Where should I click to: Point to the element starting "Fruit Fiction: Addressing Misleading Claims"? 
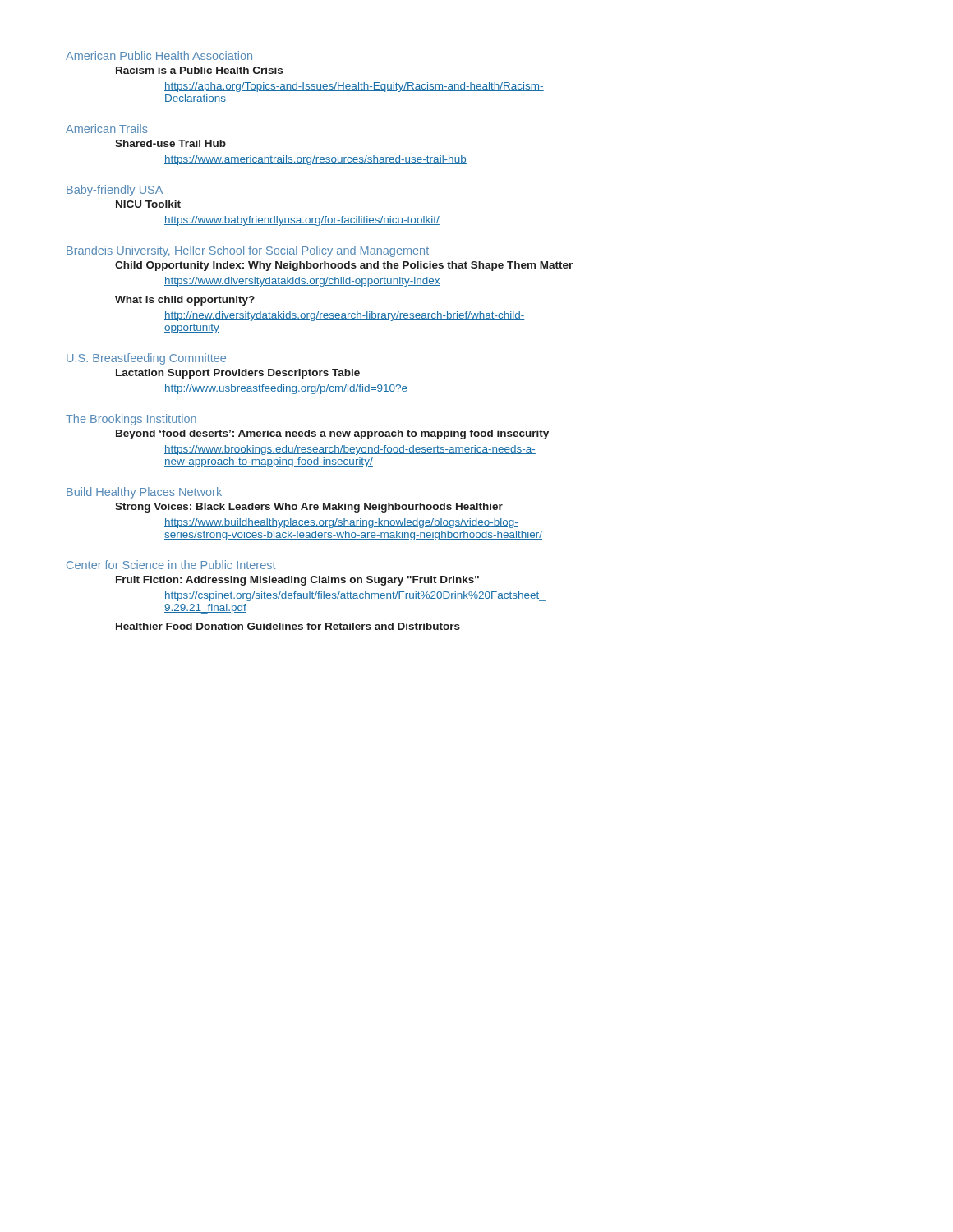[297, 579]
